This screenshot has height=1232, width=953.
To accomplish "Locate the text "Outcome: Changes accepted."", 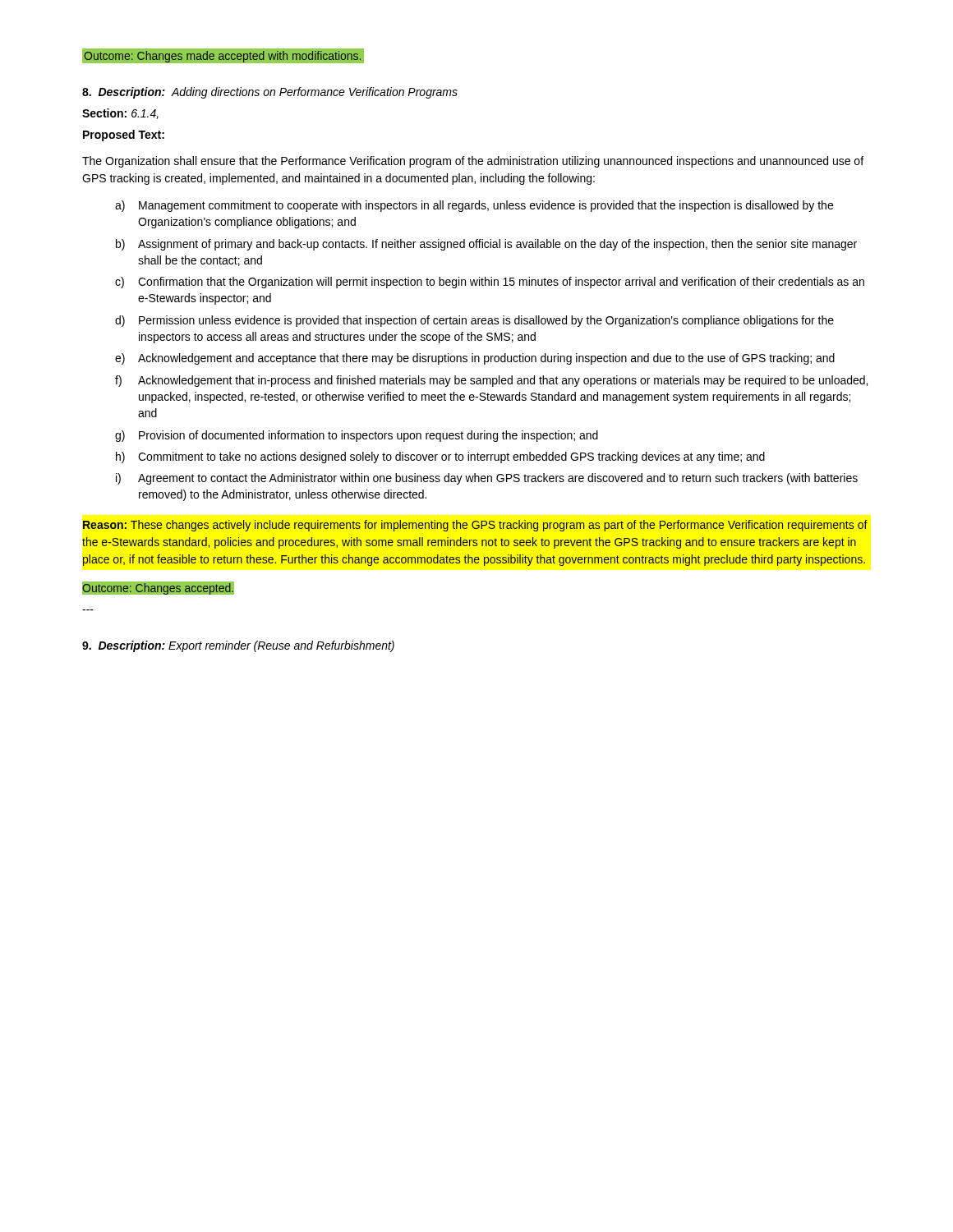I will coord(158,588).
